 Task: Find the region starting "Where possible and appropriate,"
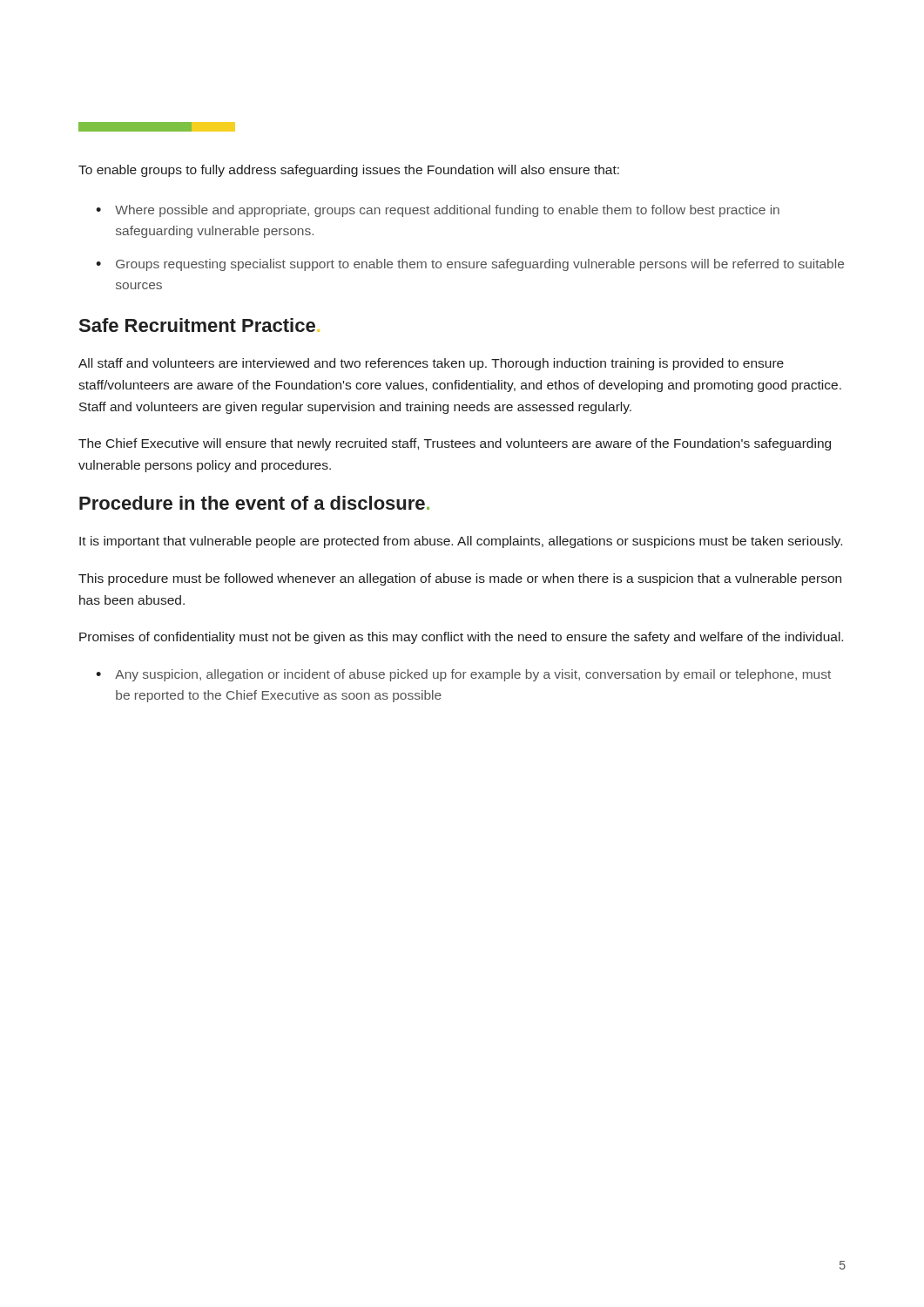click(x=480, y=220)
